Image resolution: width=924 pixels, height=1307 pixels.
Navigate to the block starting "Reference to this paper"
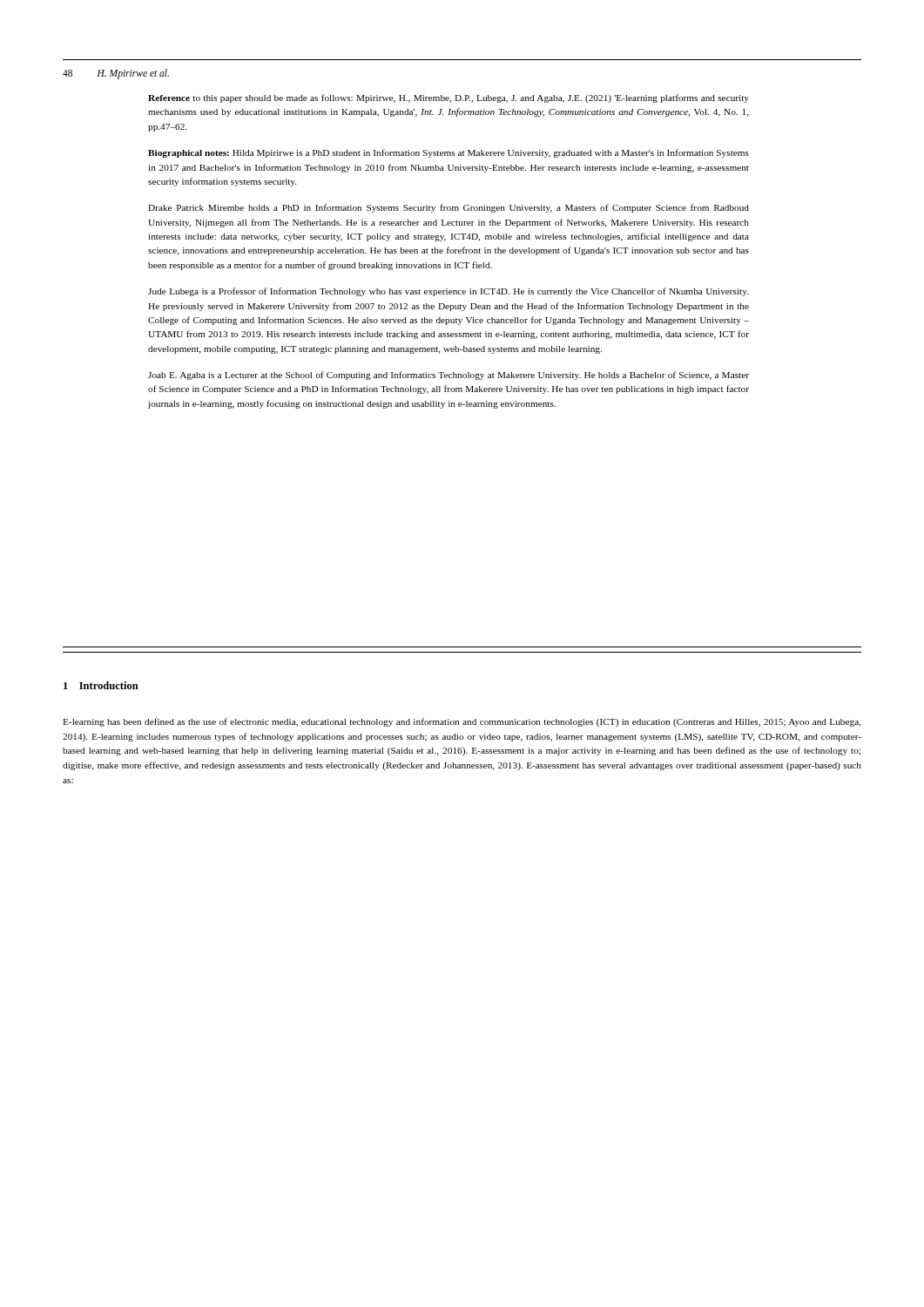[449, 112]
